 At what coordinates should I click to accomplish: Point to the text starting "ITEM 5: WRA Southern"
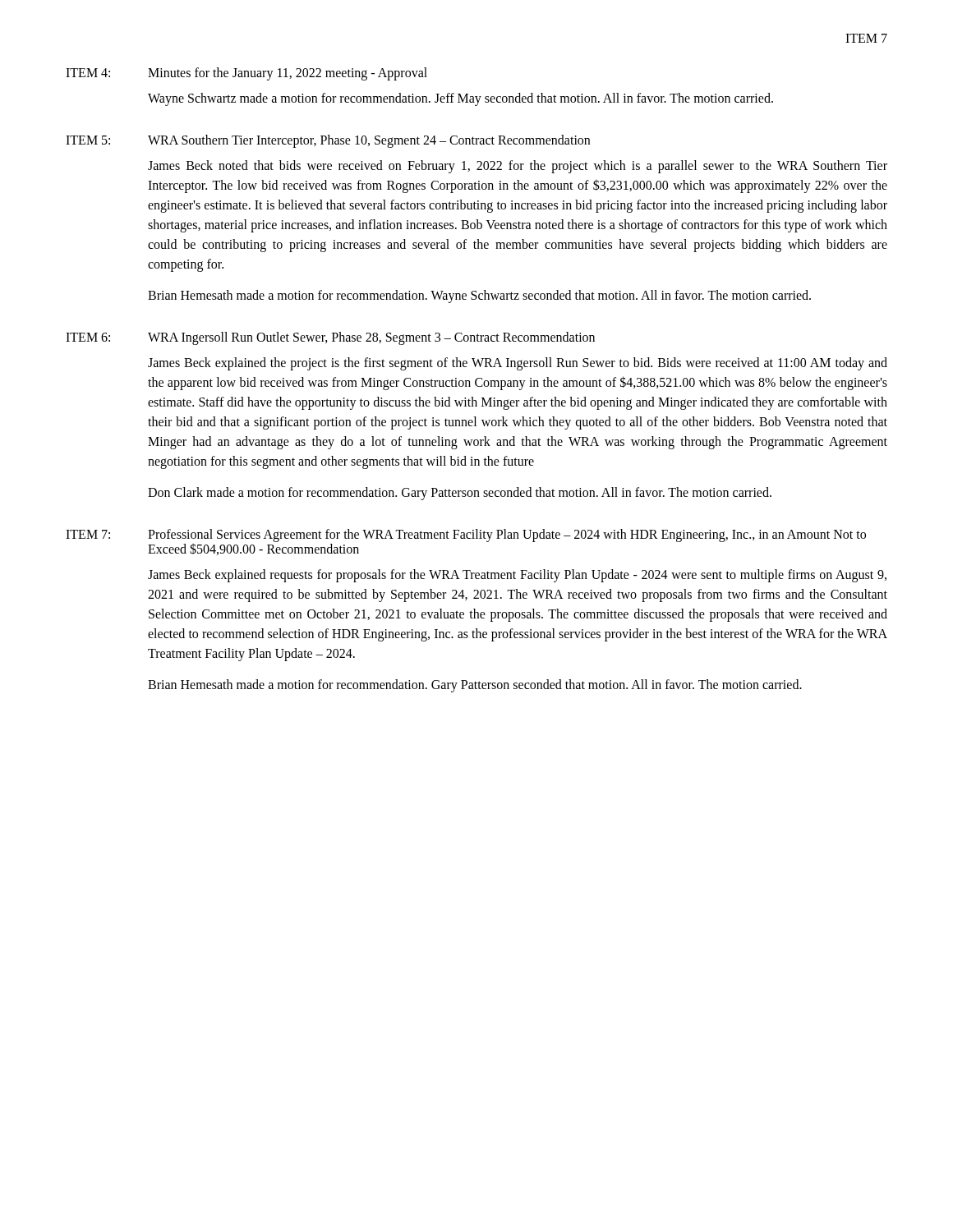(x=476, y=140)
